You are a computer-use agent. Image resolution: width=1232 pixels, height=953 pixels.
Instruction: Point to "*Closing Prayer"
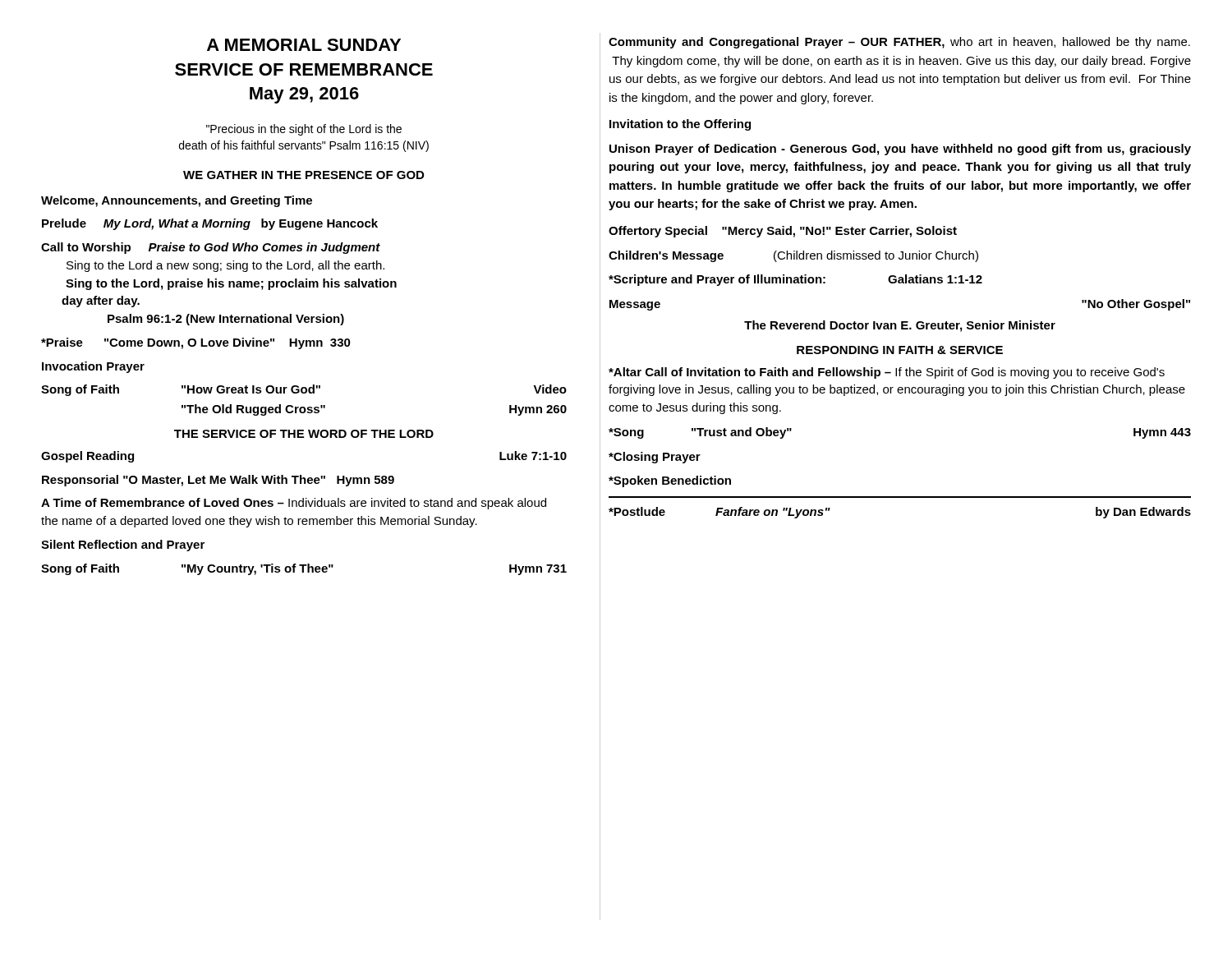(654, 456)
